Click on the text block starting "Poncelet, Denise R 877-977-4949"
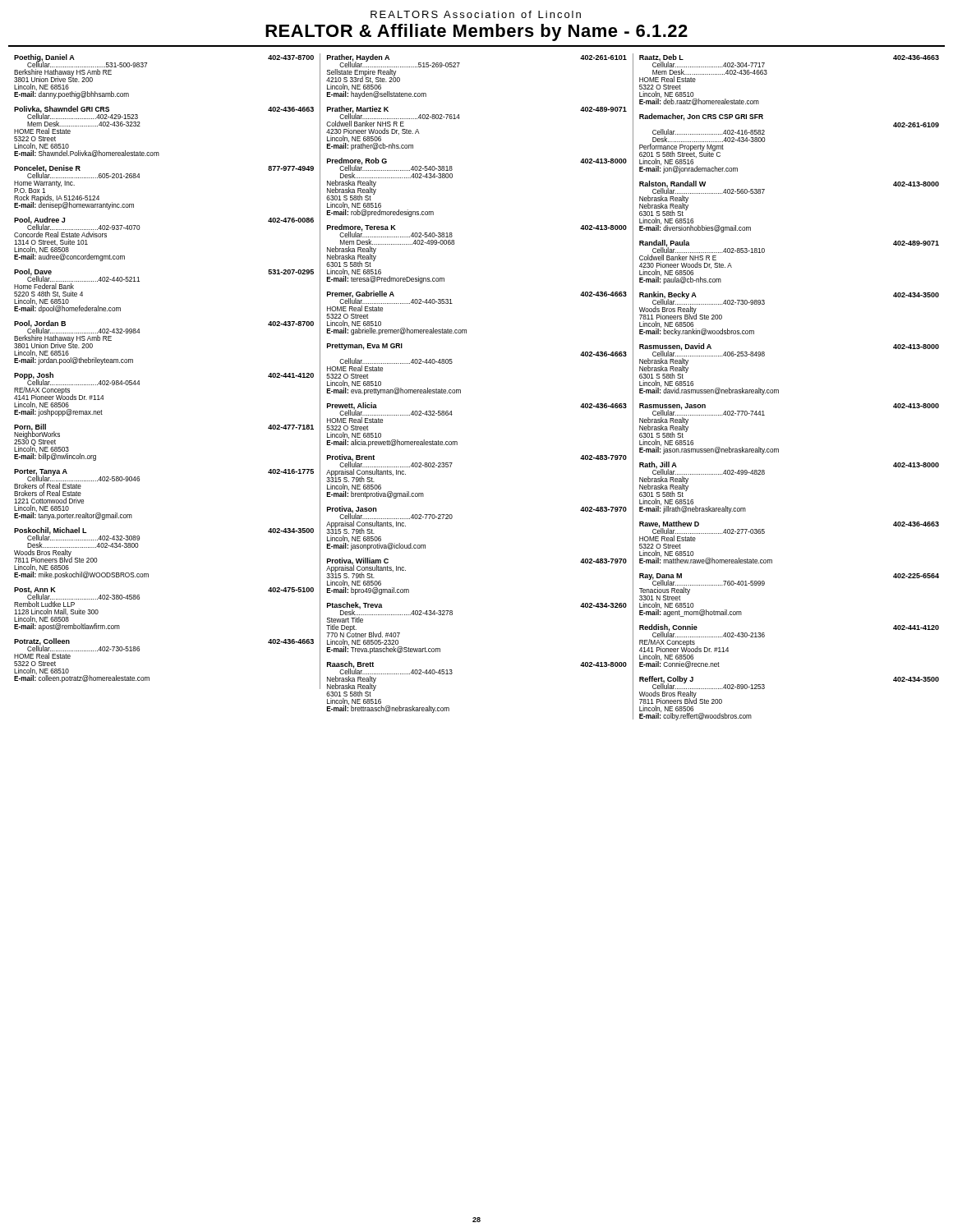 pos(79,170)
